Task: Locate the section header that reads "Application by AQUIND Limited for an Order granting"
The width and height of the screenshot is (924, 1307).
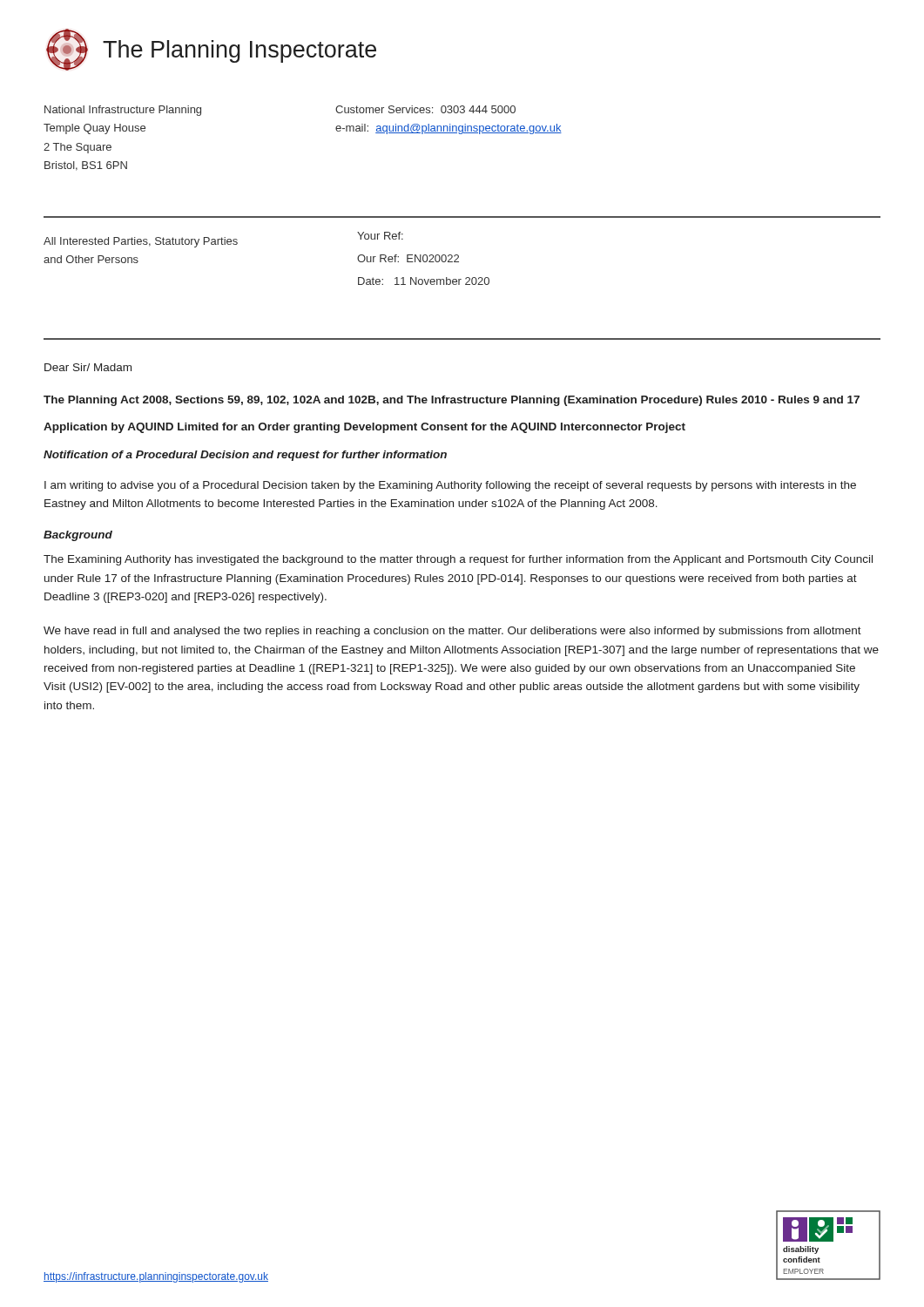Action: pos(364,427)
